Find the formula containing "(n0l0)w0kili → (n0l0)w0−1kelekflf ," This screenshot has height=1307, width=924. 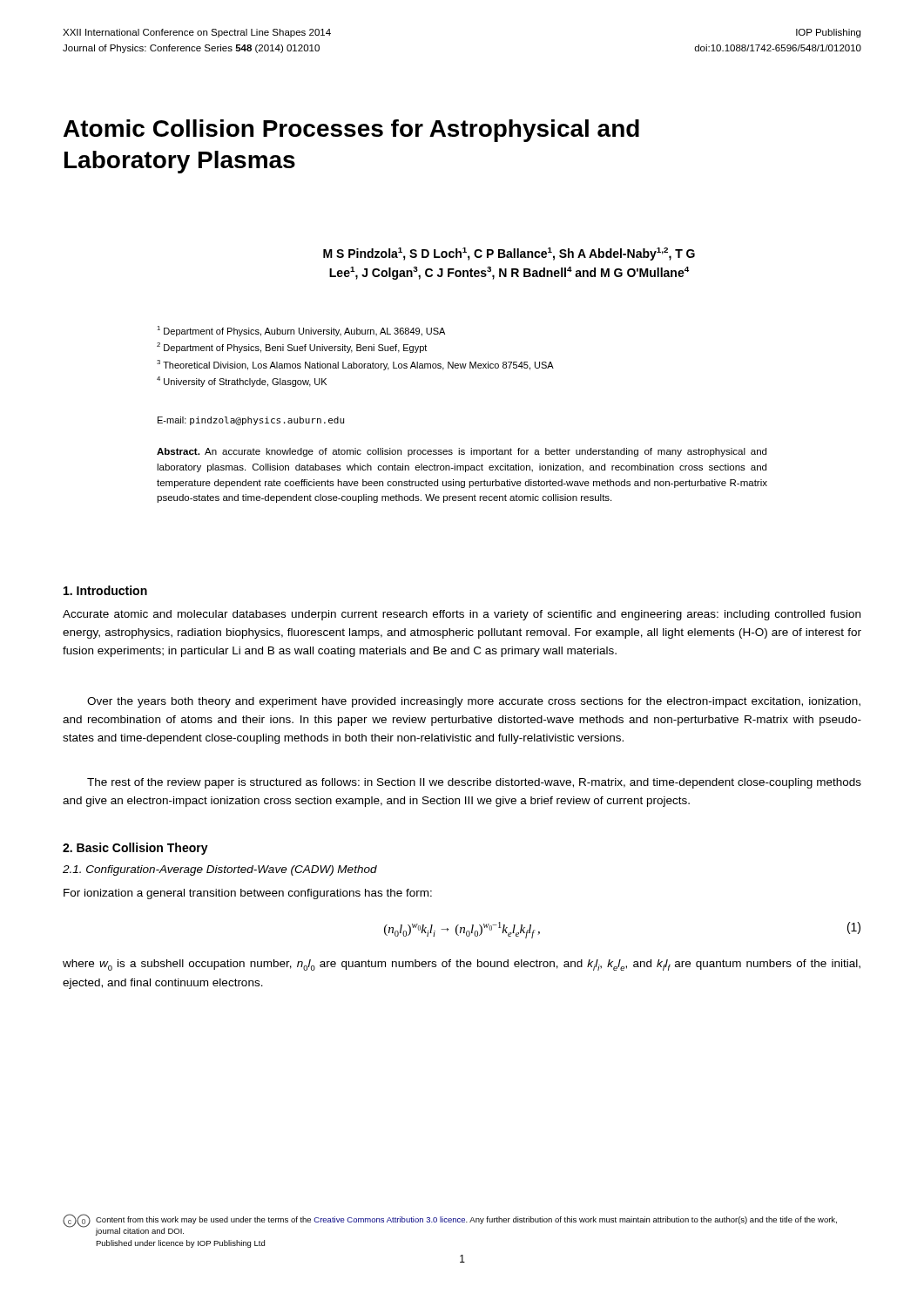click(x=462, y=929)
